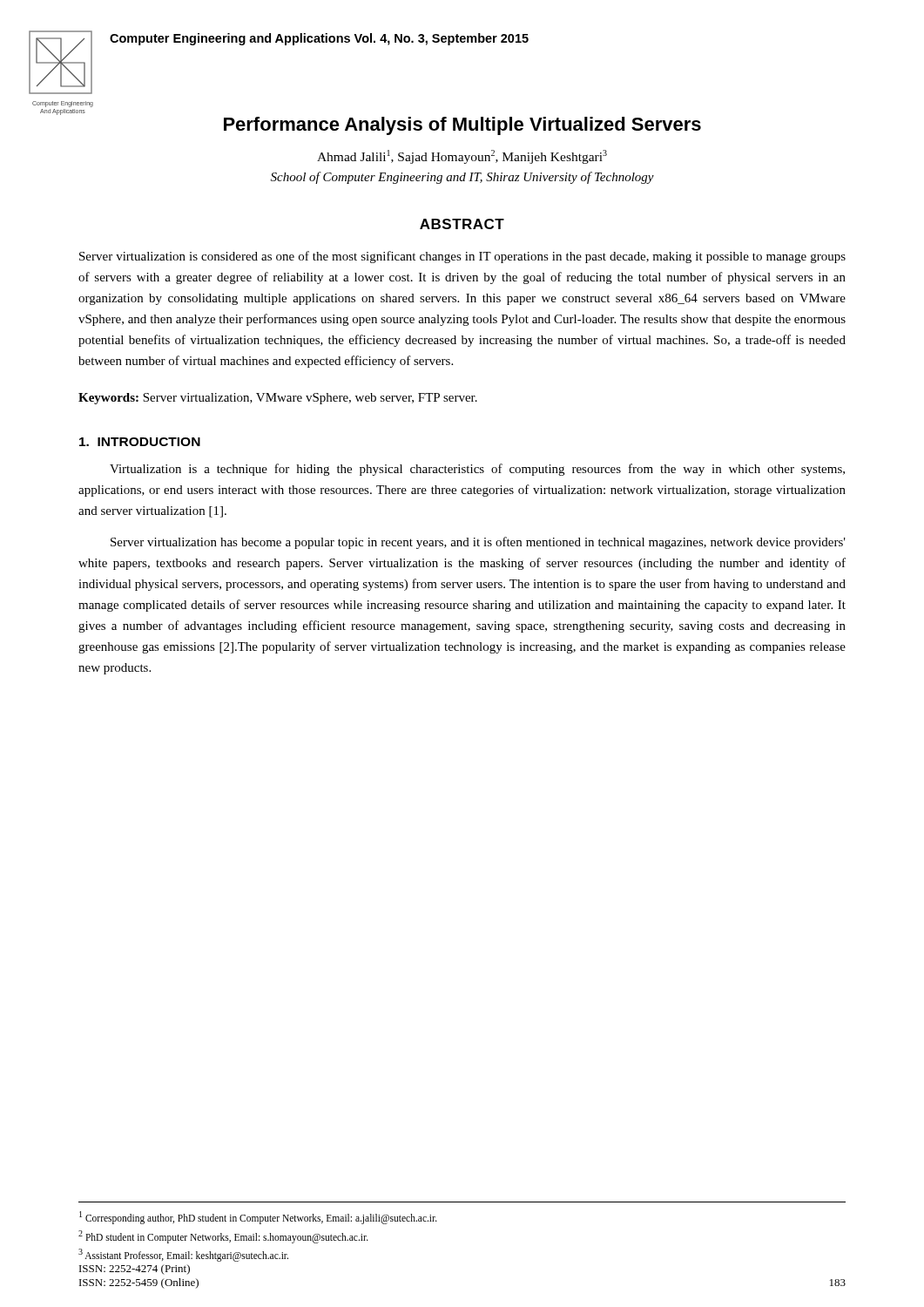Find the region starting "Server virtualization is considered as one of"
Screen dimensions: 1307x924
click(462, 309)
